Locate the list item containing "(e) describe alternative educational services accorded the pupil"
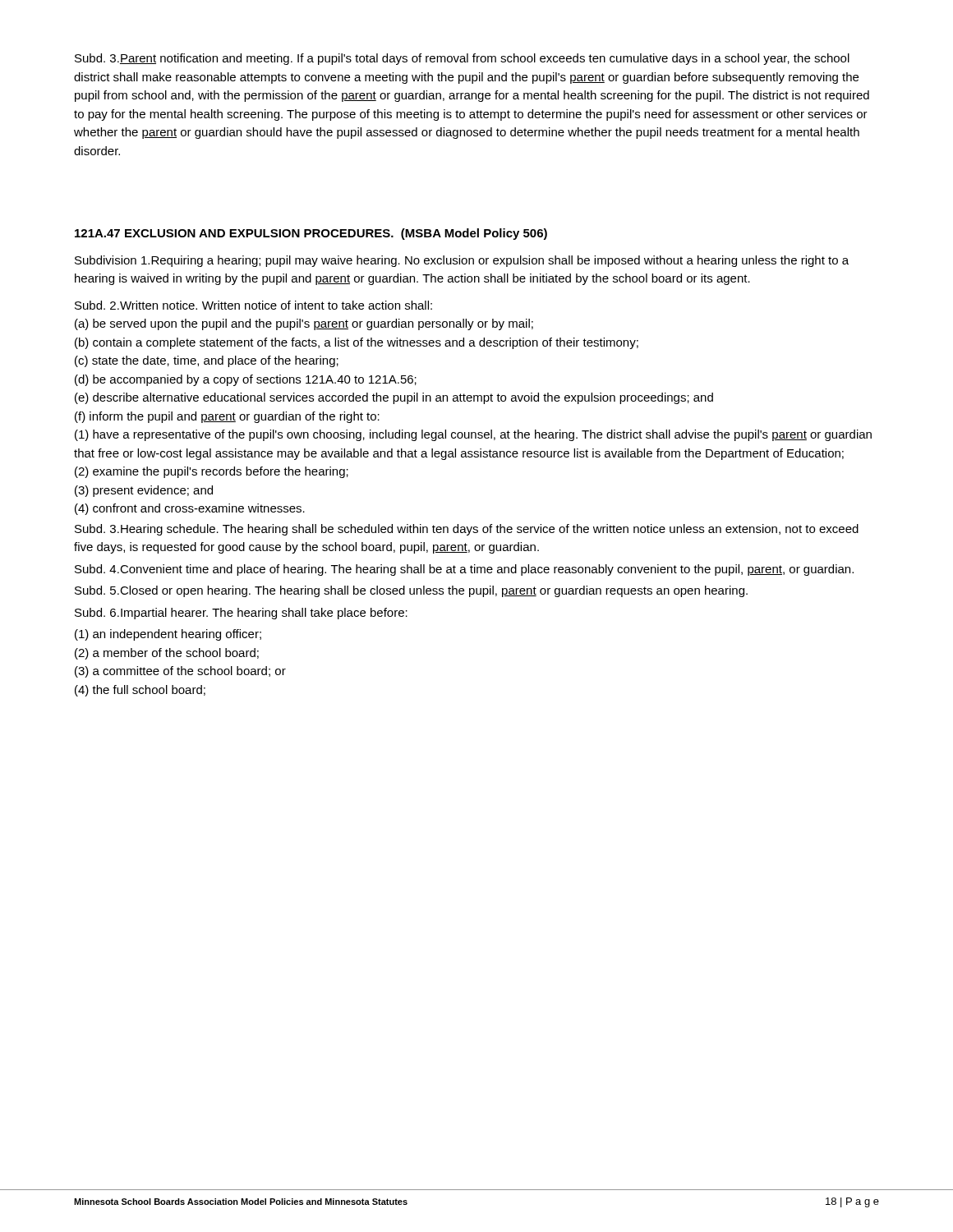 394,397
